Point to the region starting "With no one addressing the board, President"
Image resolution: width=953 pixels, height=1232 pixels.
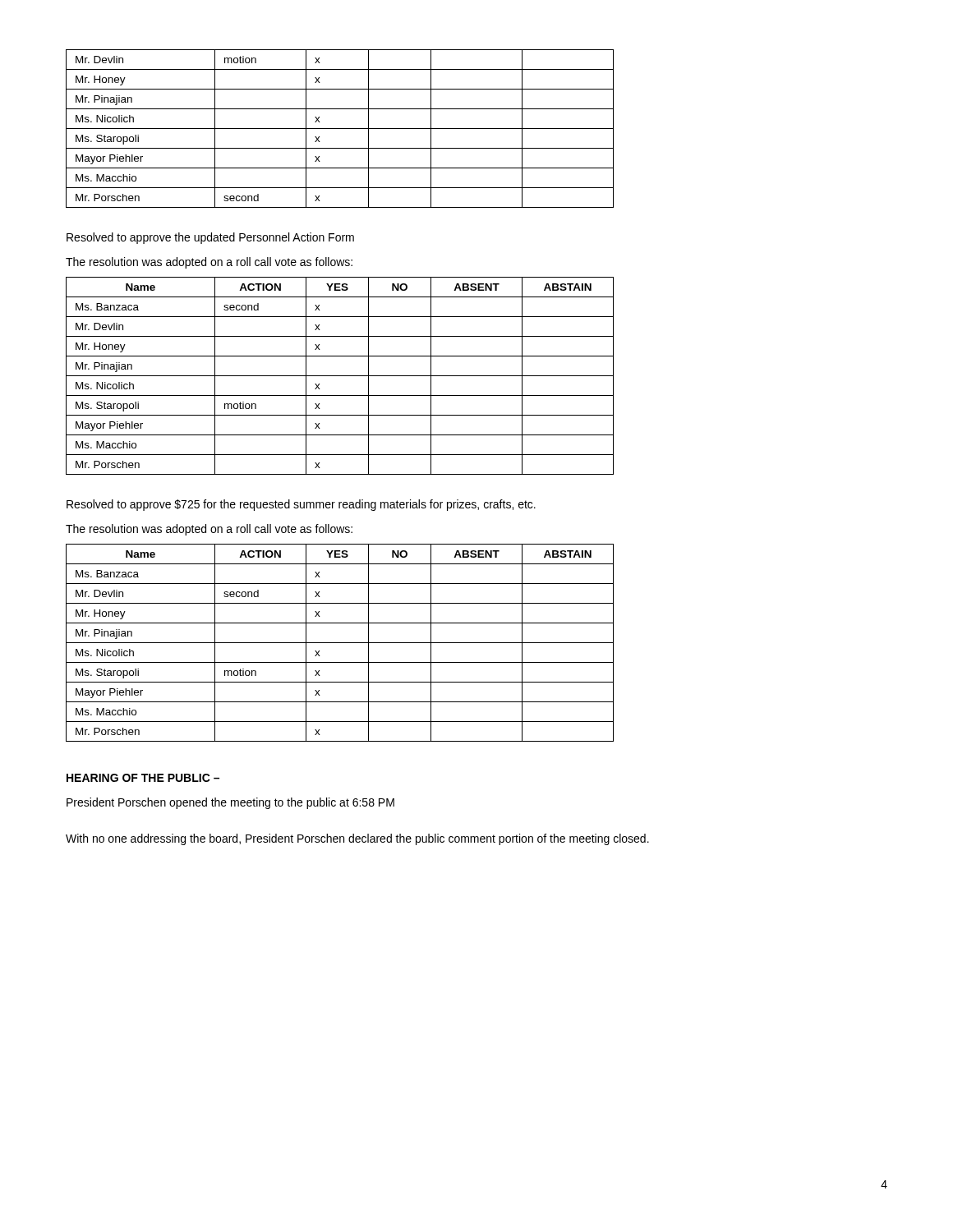click(x=358, y=839)
